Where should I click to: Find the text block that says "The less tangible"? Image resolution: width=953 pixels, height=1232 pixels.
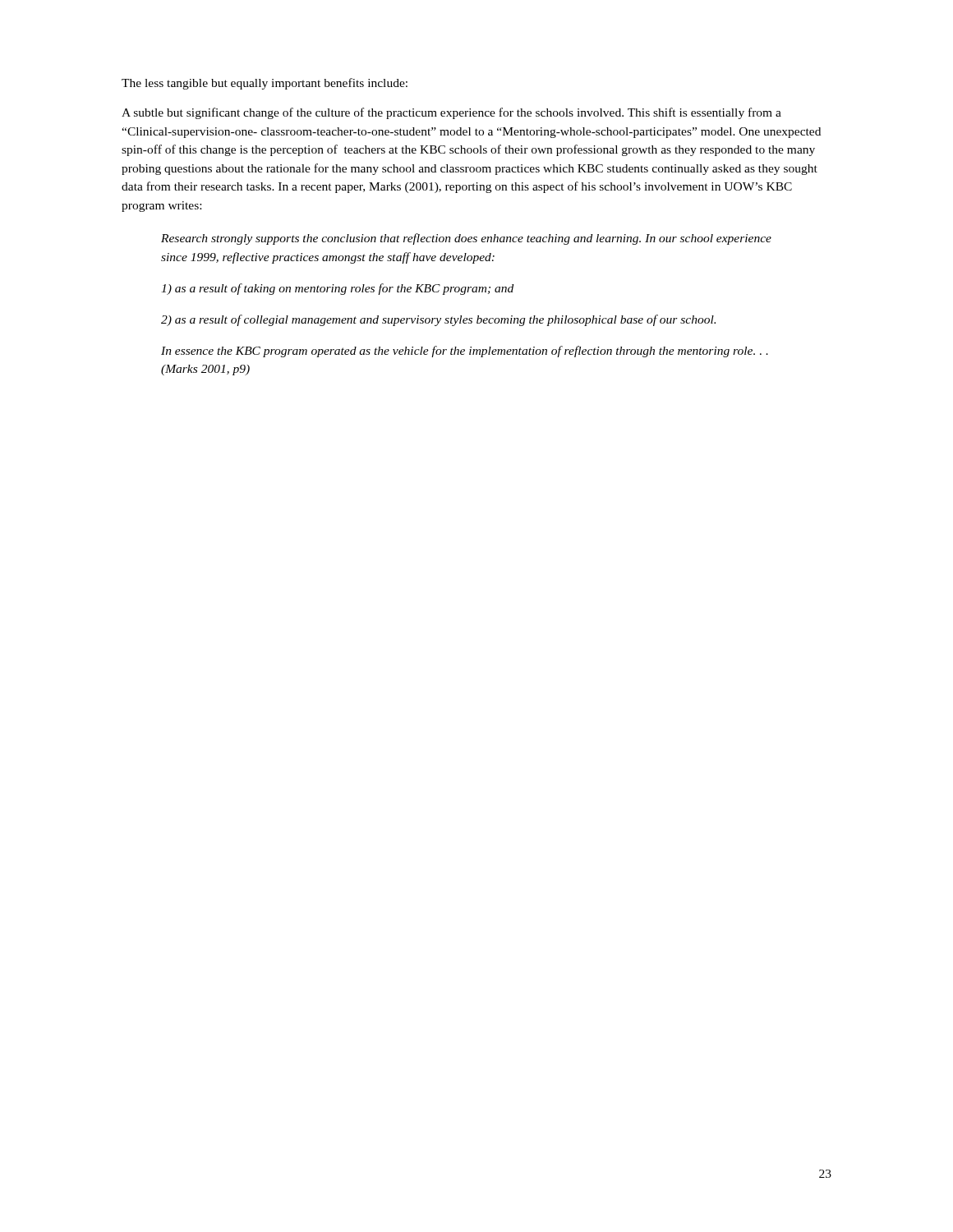(x=265, y=83)
